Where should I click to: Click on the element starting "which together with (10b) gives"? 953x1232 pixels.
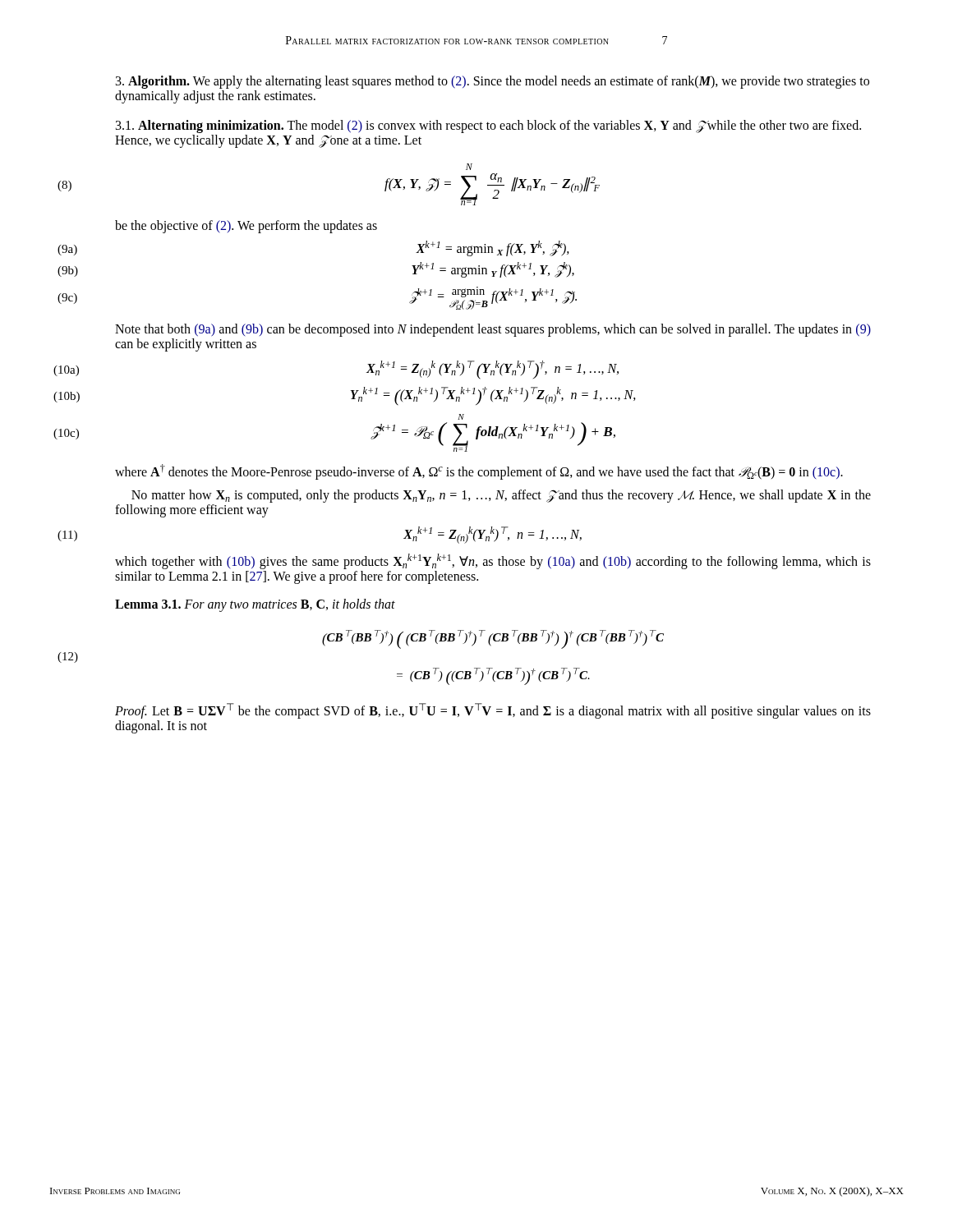[x=493, y=568]
